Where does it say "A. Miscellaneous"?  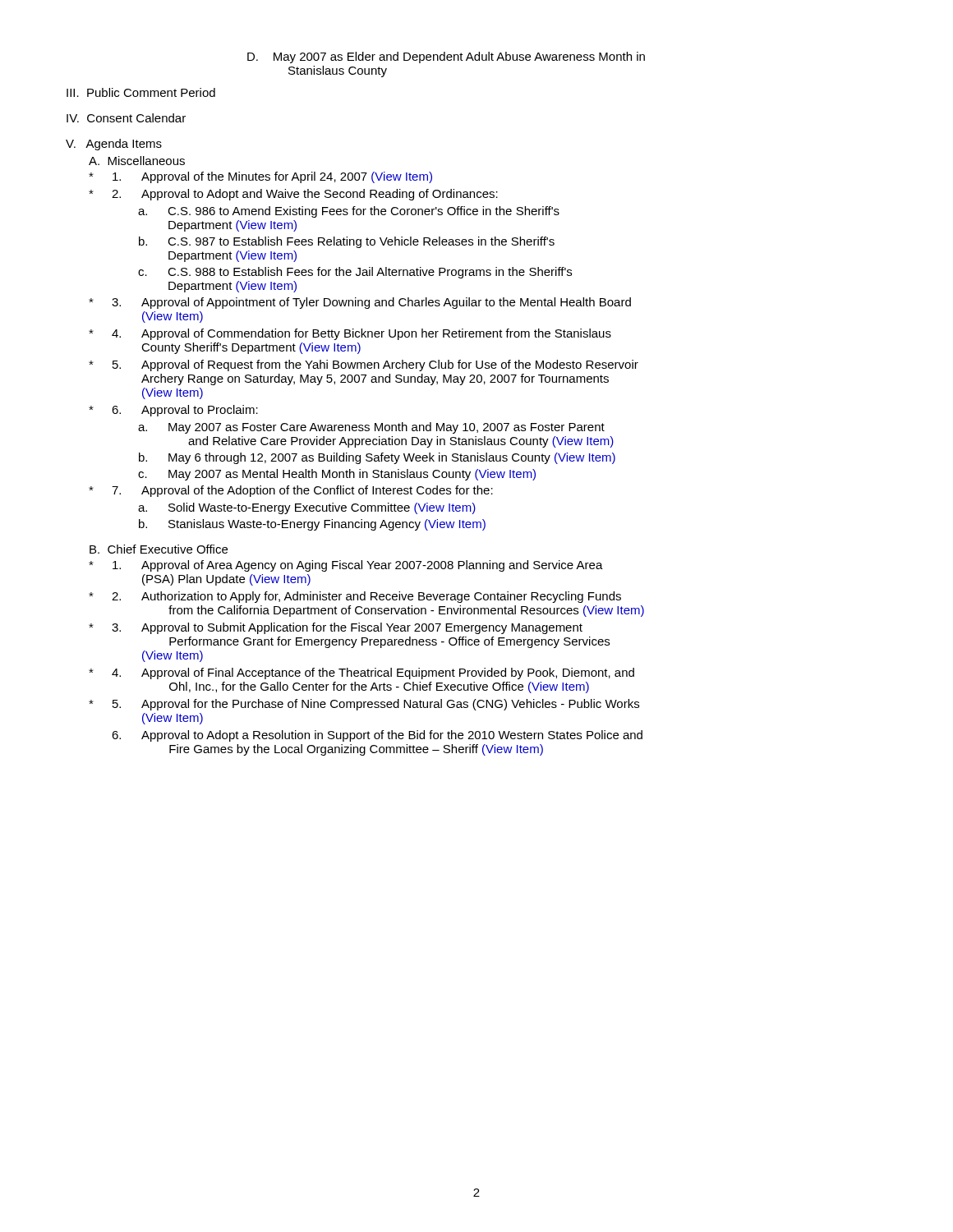(x=137, y=161)
